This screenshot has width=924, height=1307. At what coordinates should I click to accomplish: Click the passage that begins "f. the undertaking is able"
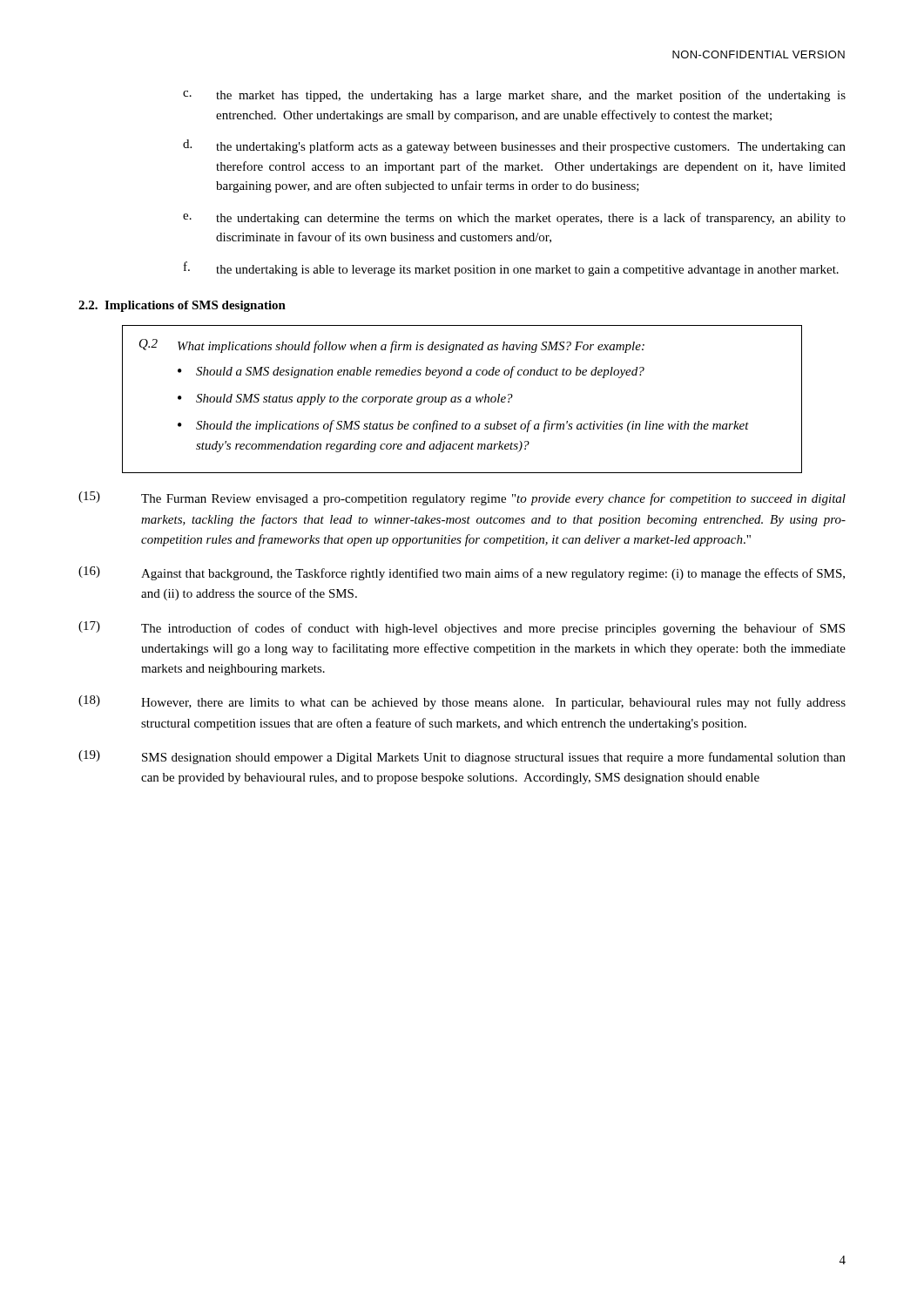514,269
